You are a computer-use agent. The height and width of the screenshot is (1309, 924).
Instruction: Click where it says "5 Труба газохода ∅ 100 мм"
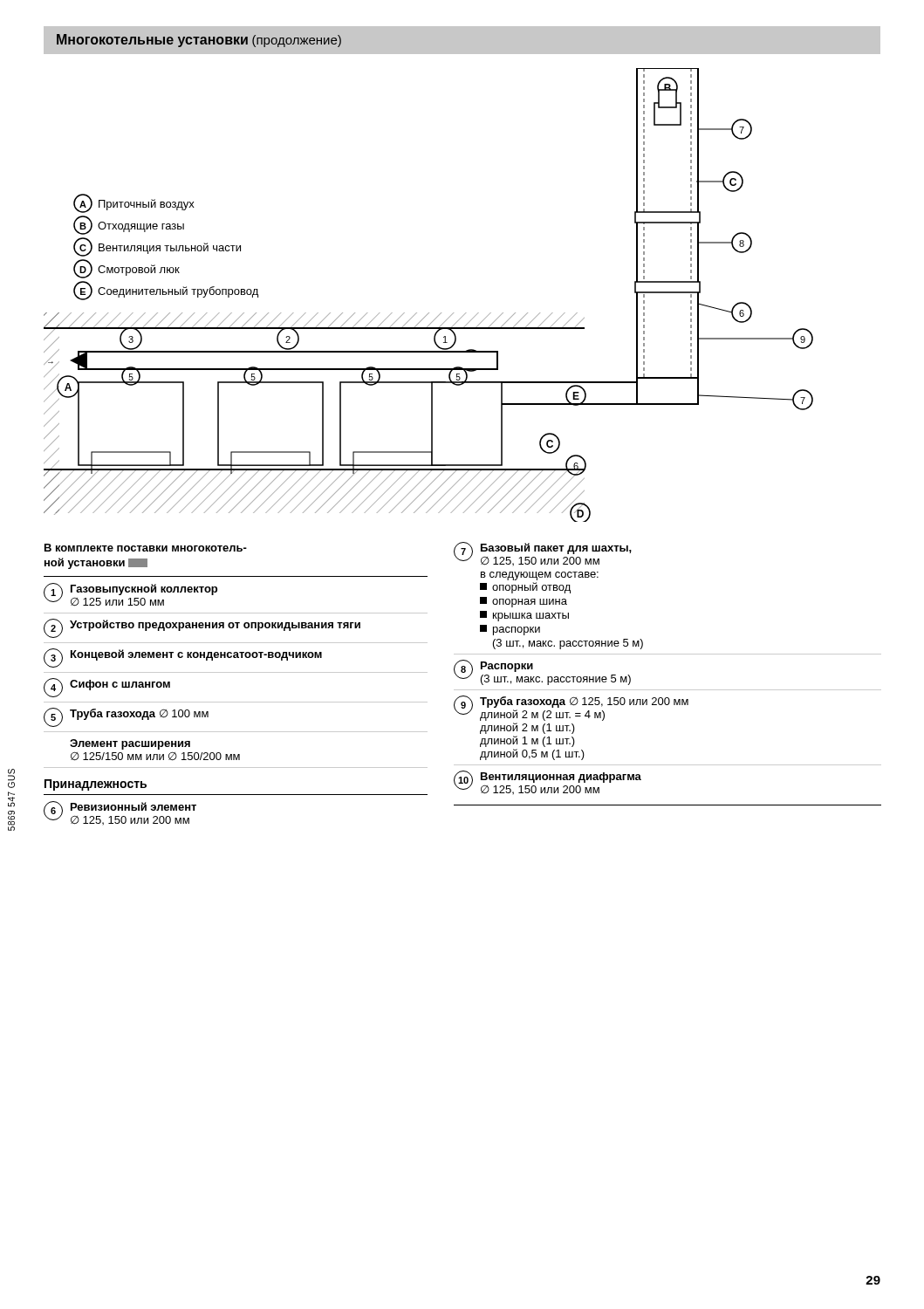(x=126, y=717)
